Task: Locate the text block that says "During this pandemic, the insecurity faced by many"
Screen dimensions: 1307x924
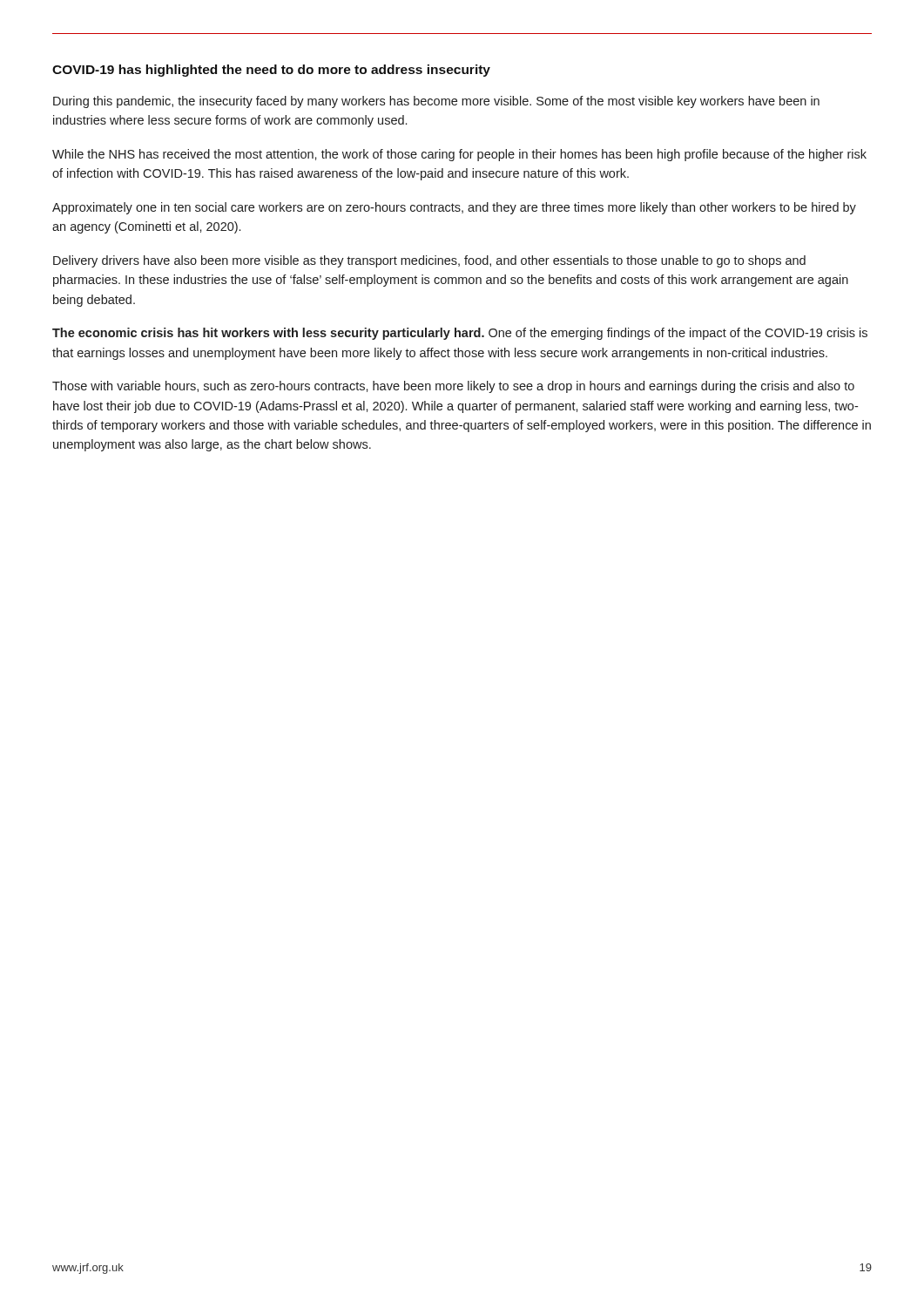Action: click(436, 111)
